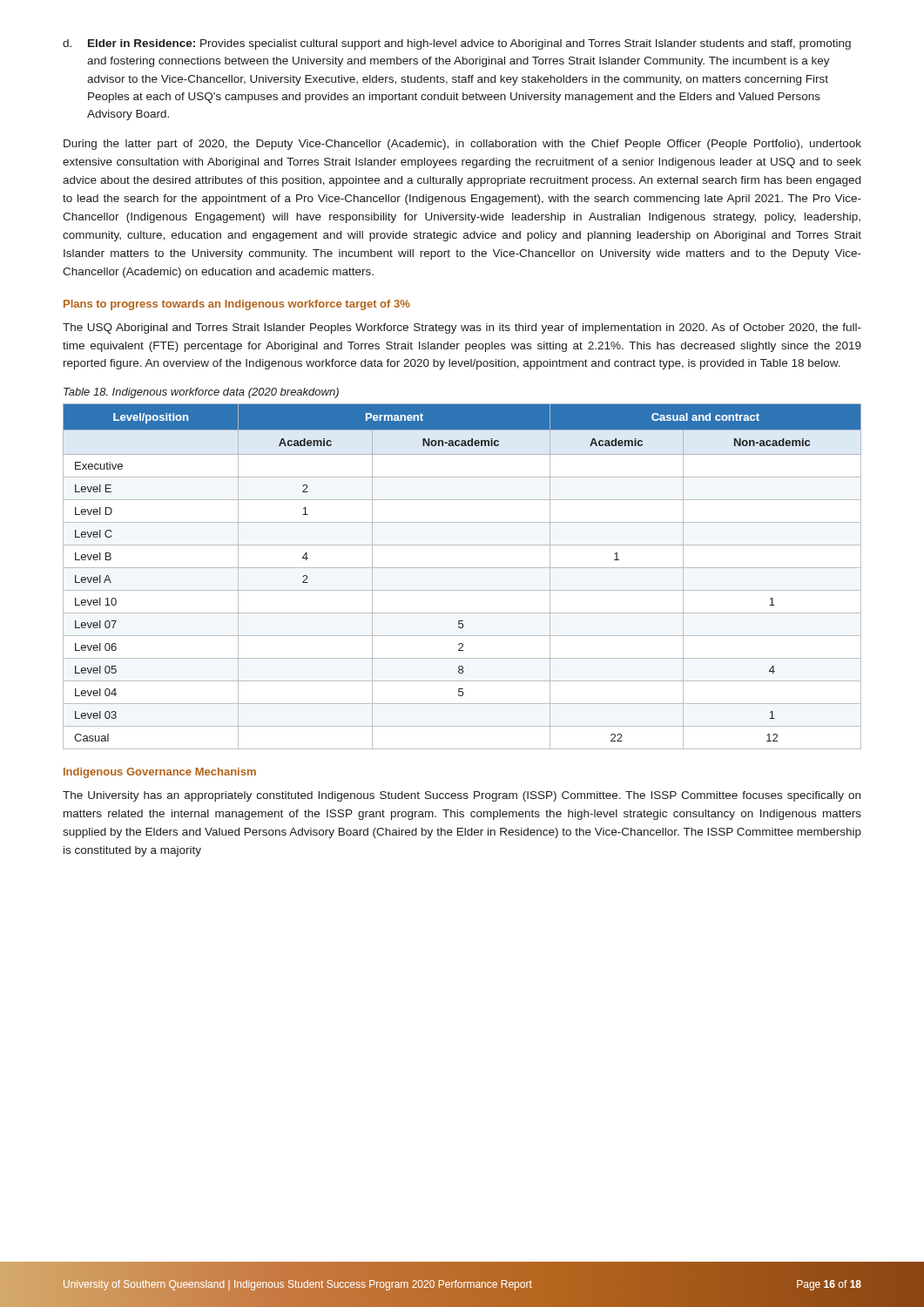Find the text block starting "d. Elder in Residence: Provides"
The height and width of the screenshot is (1307, 924).
(462, 79)
